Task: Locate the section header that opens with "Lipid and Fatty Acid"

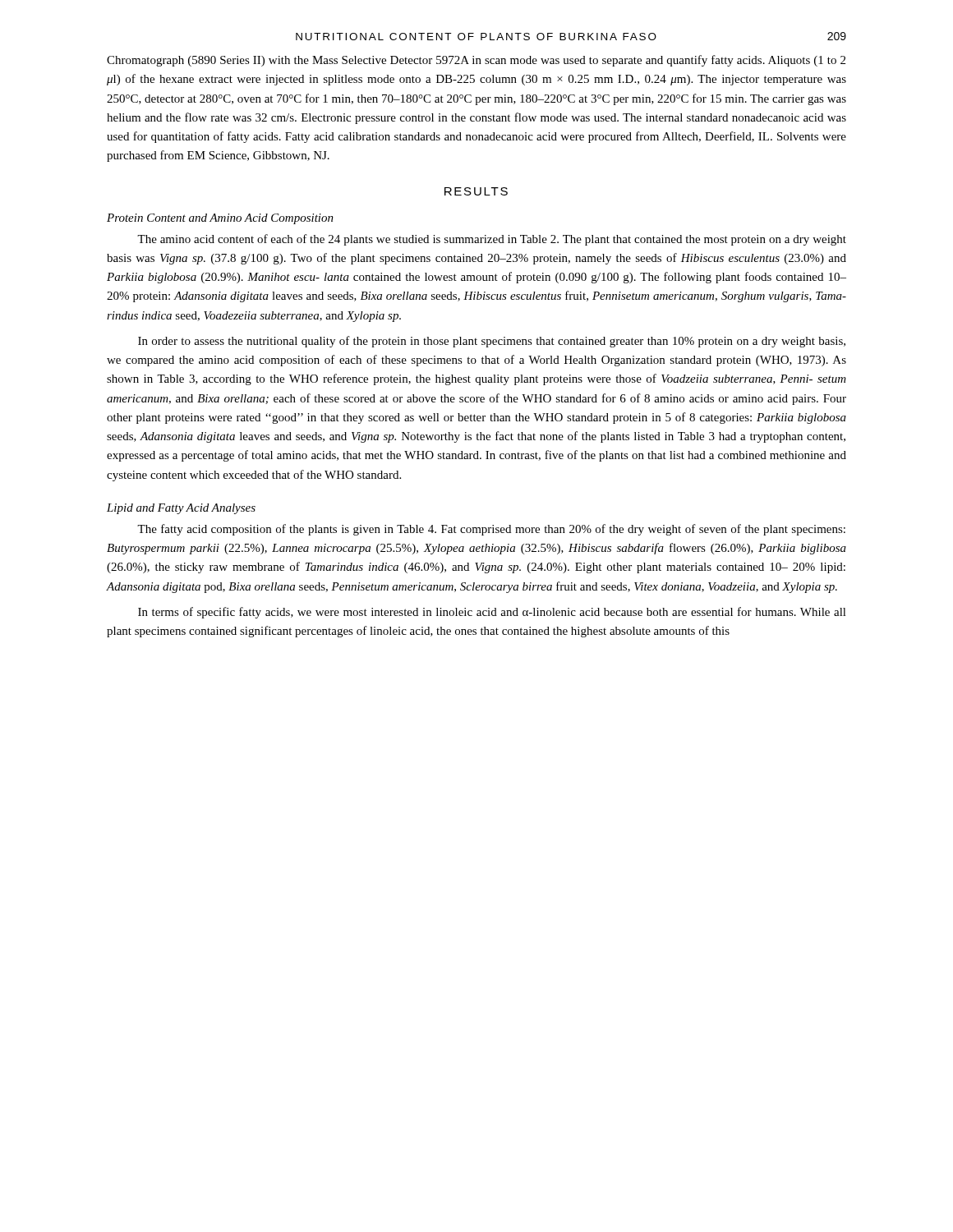Action: click(x=181, y=507)
